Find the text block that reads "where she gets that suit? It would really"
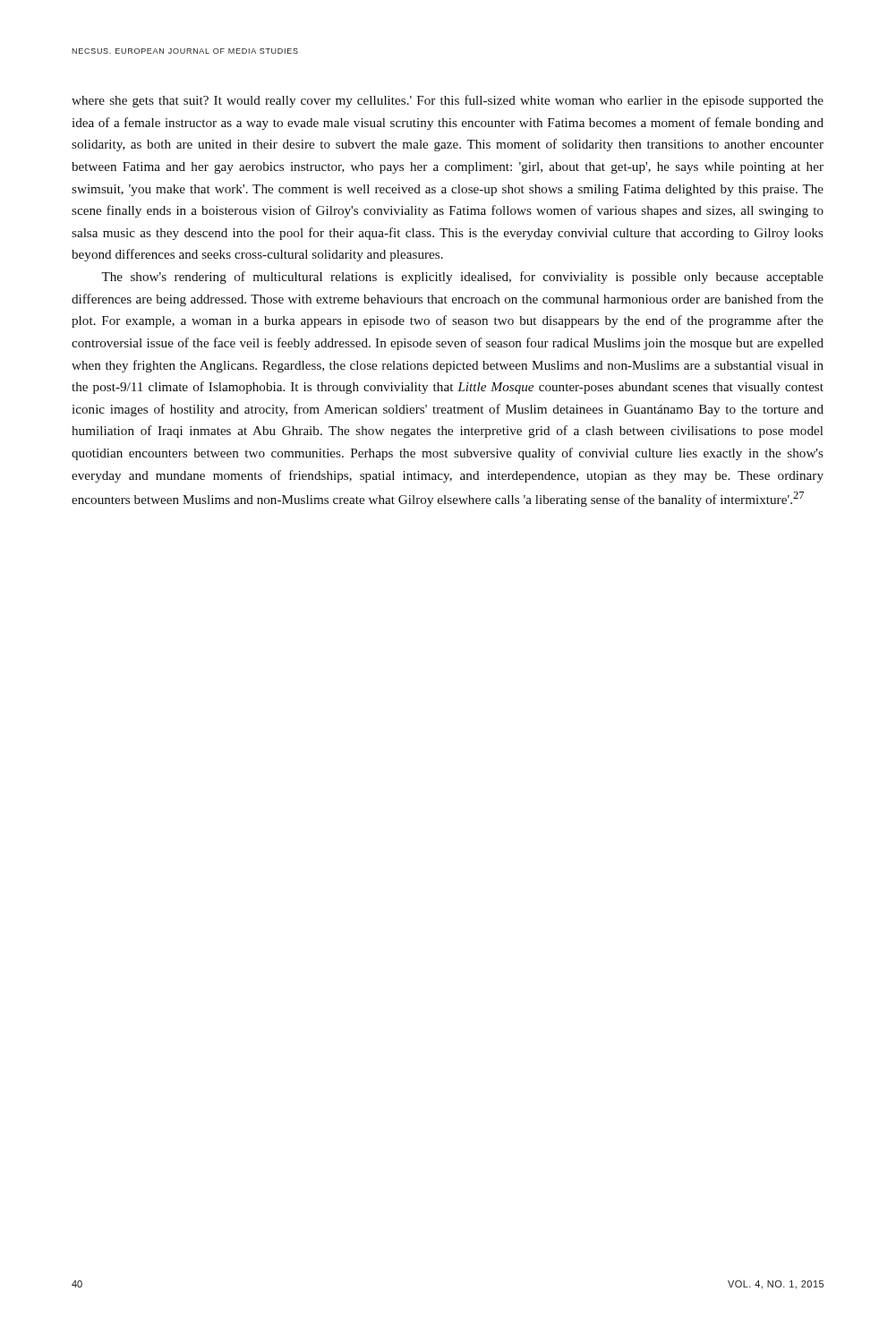The width and height of the screenshot is (896, 1343). (x=448, y=300)
